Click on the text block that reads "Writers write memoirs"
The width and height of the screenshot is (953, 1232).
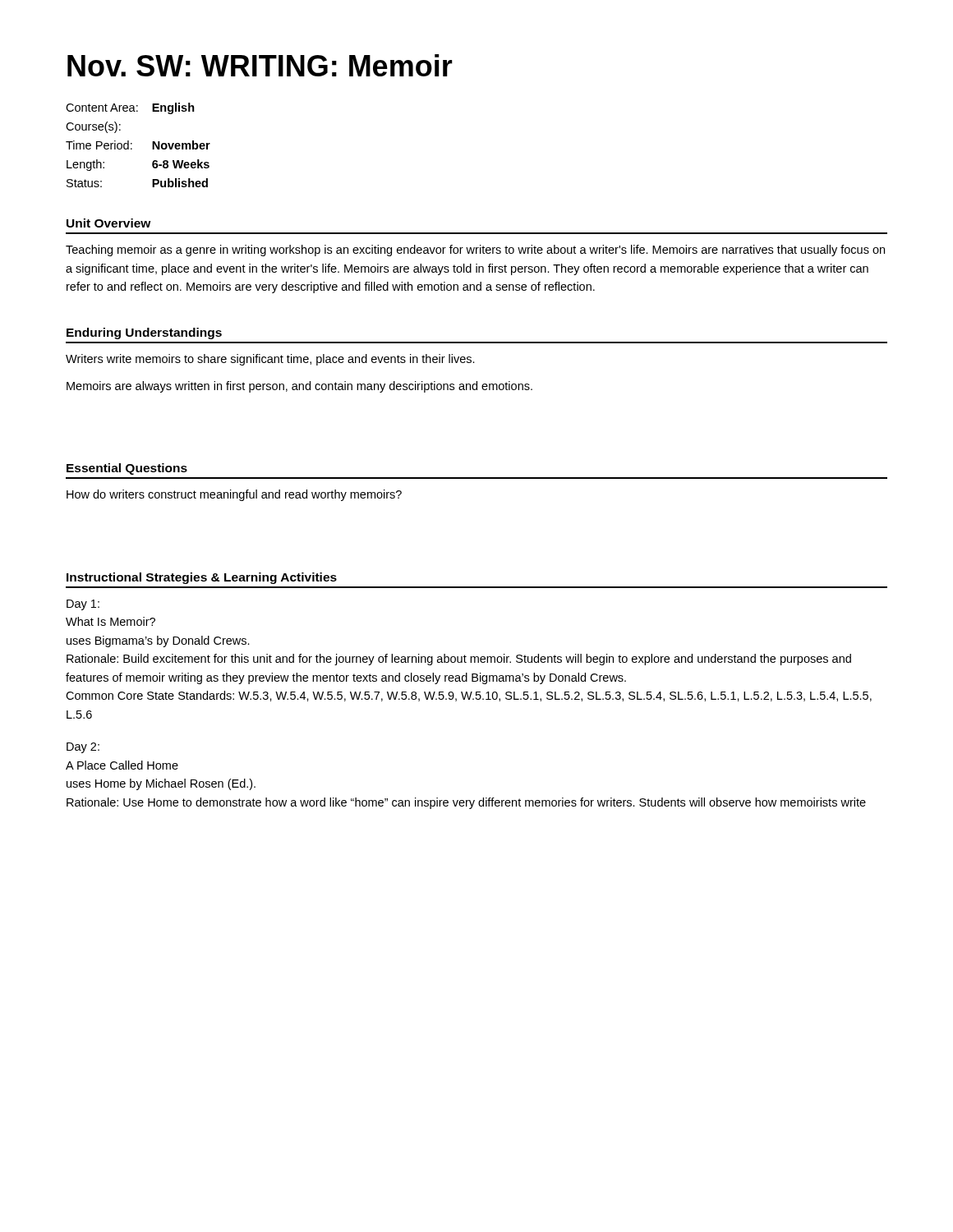(x=271, y=359)
